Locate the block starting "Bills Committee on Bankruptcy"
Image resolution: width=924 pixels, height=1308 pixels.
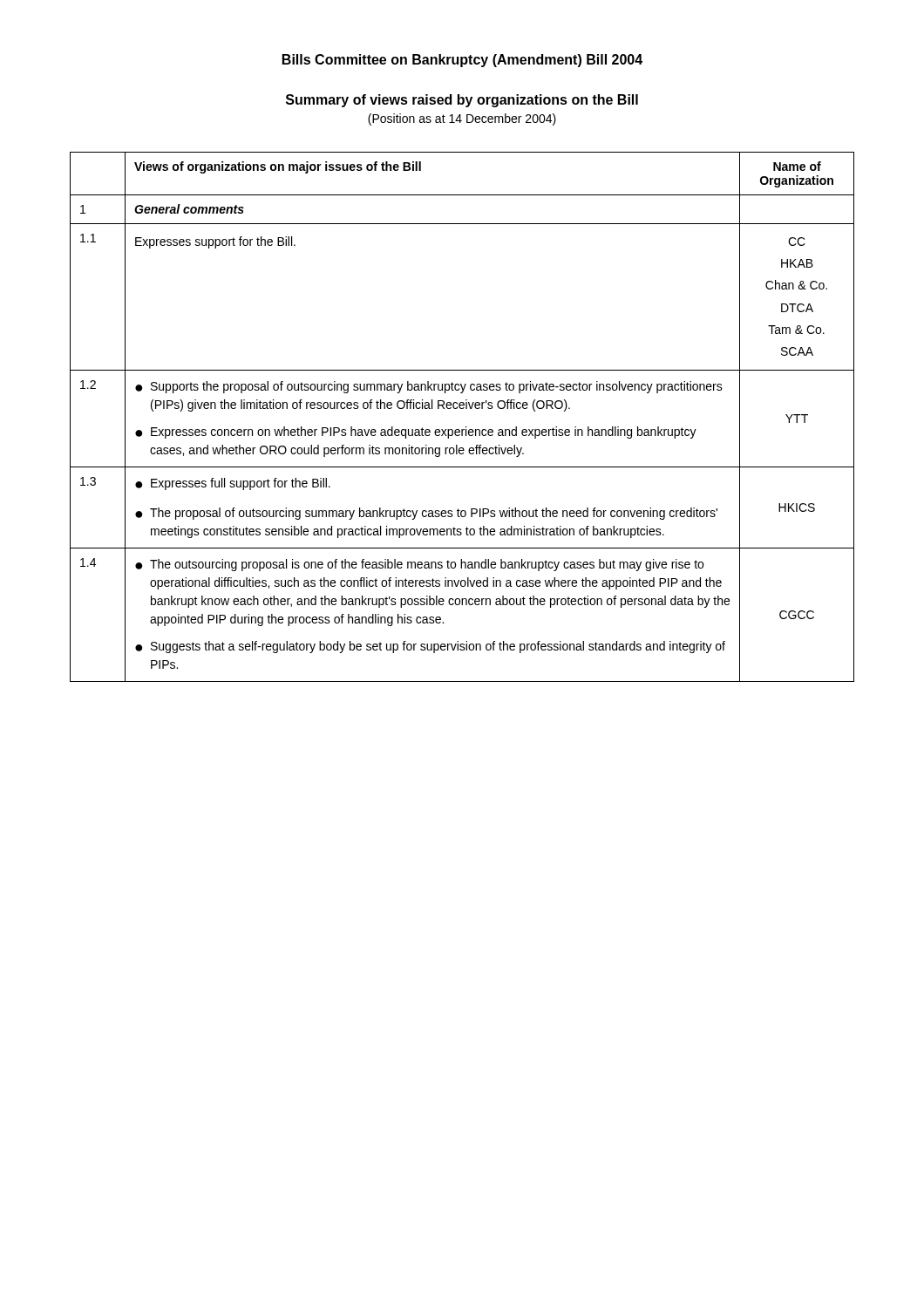462,60
